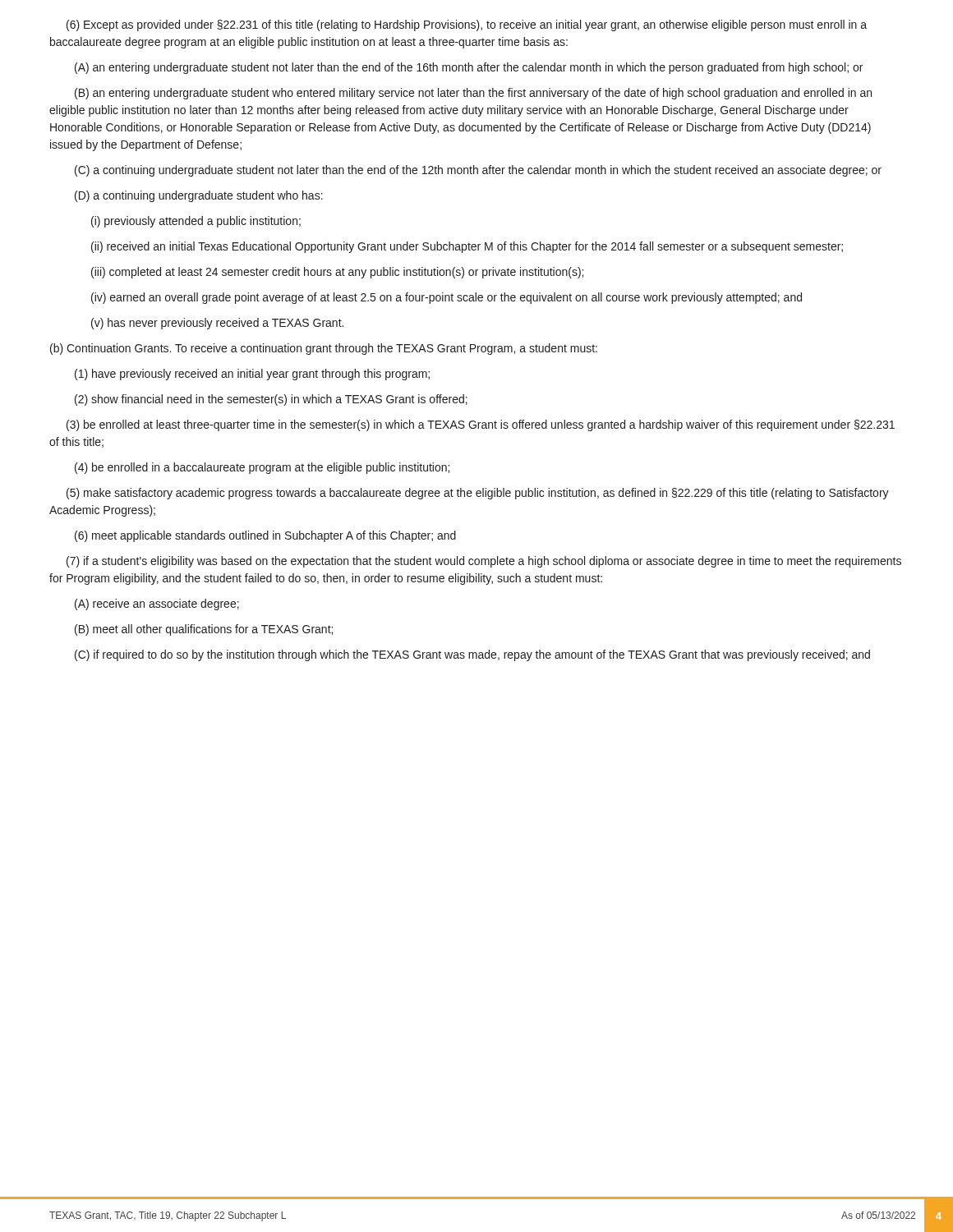The height and width of the screenshot is (1232, 953).
Task: Find the text block starting "(7) if a student's eligibility was based"
Action: point(475,570)
